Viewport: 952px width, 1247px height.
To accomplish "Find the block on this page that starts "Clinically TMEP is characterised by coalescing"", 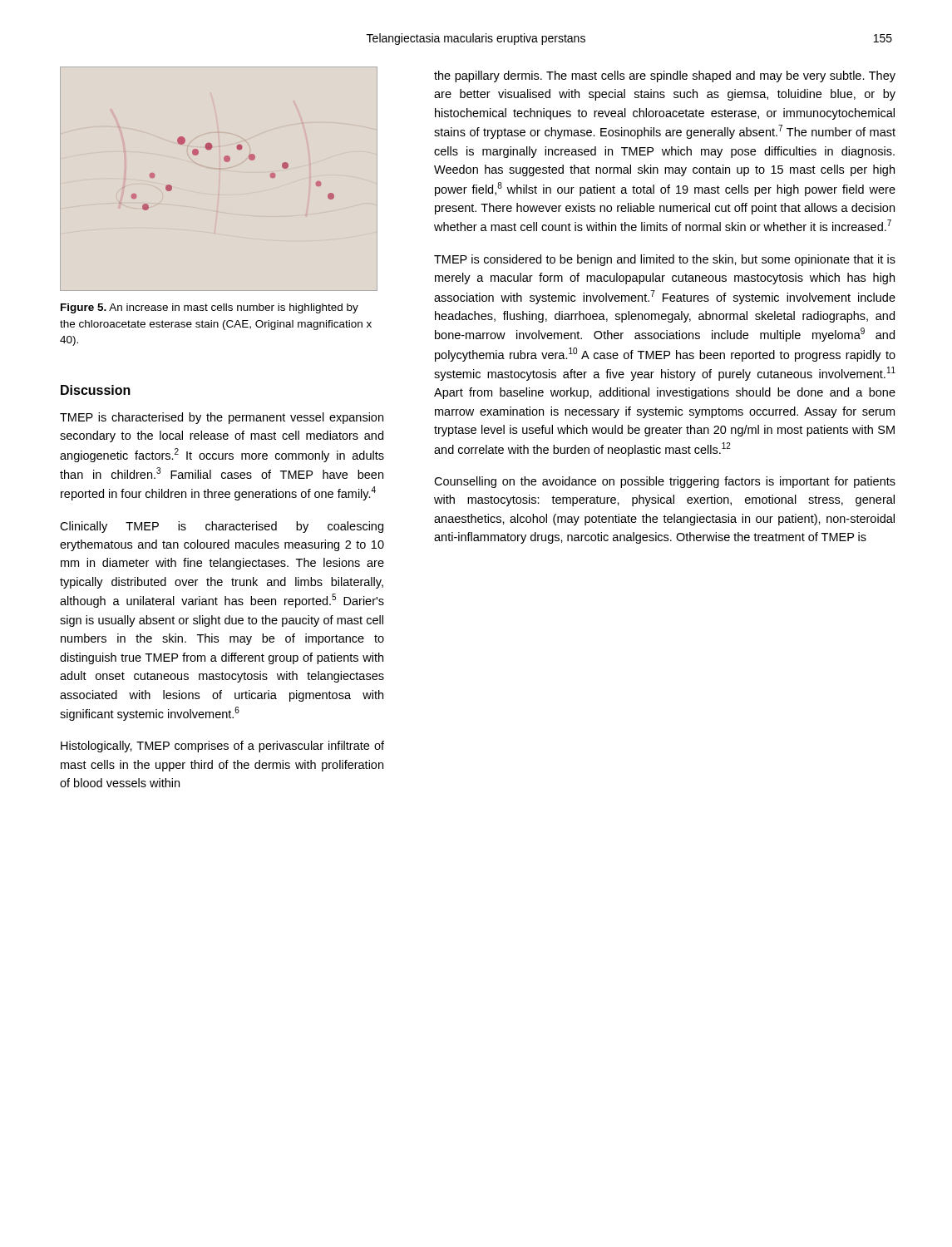I will (222, 620).
